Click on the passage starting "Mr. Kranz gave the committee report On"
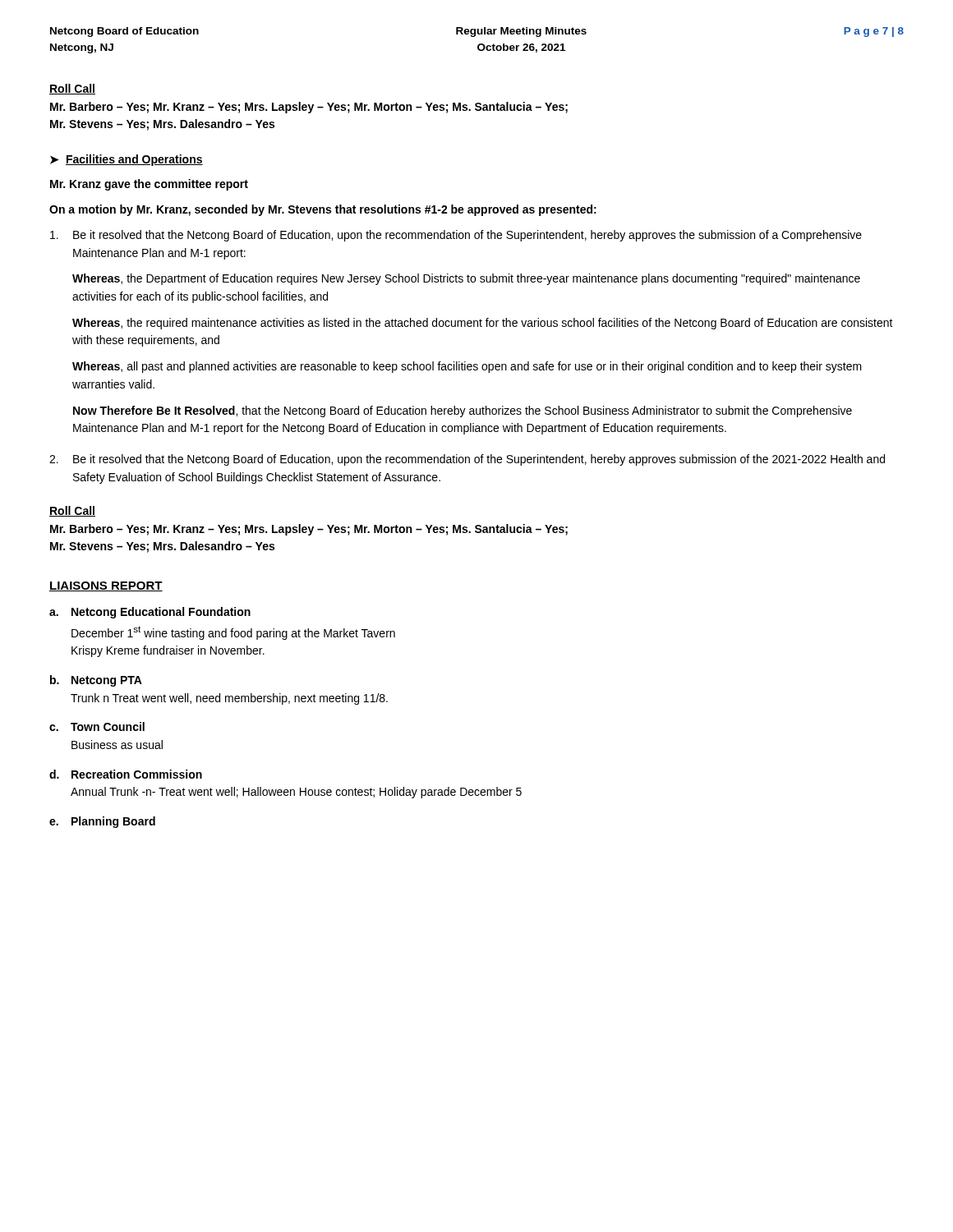Screen dimensions: 1232x953 [476, 197]
